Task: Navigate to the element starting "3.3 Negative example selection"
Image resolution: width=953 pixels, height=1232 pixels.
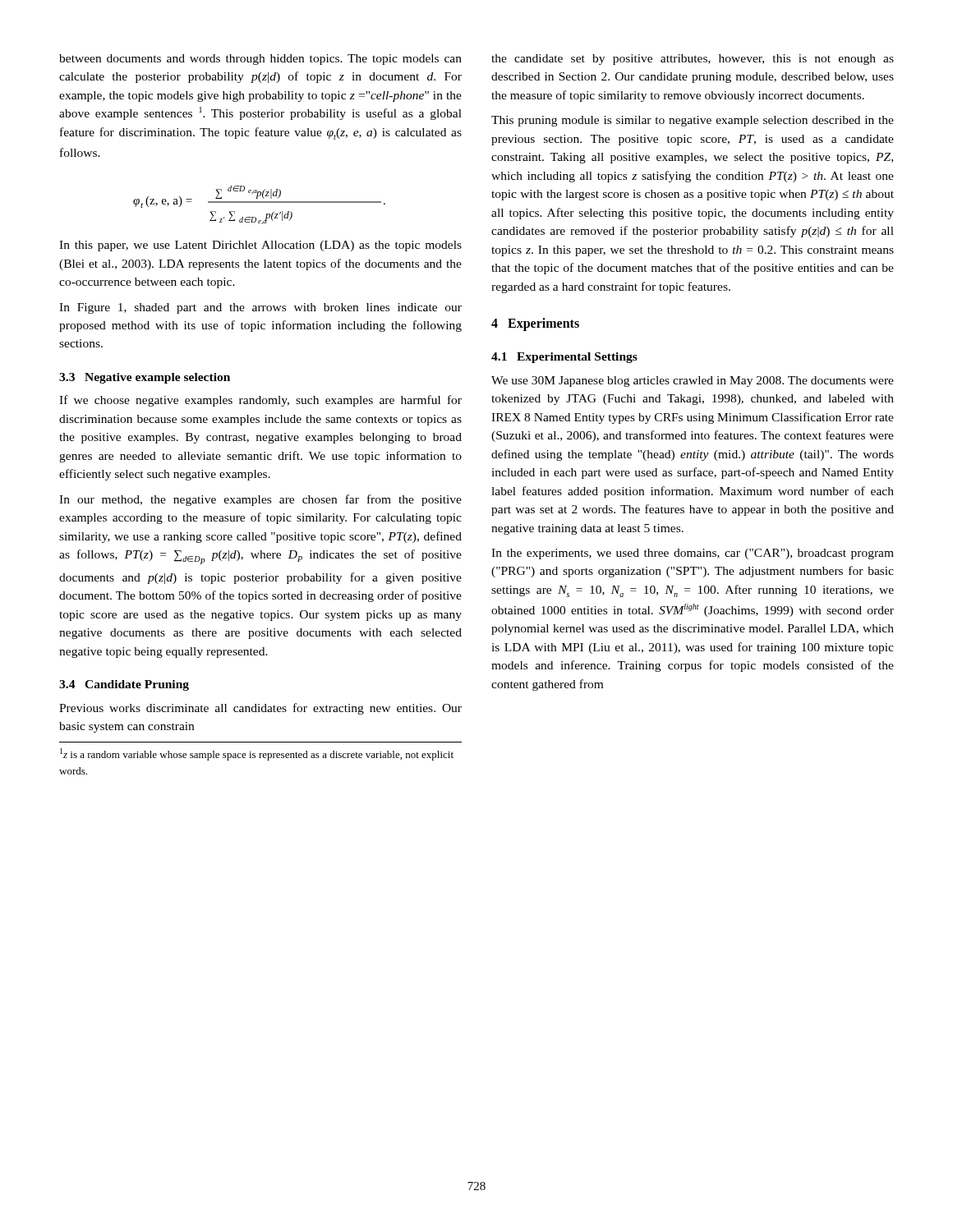Action: (x=145, y=378)
